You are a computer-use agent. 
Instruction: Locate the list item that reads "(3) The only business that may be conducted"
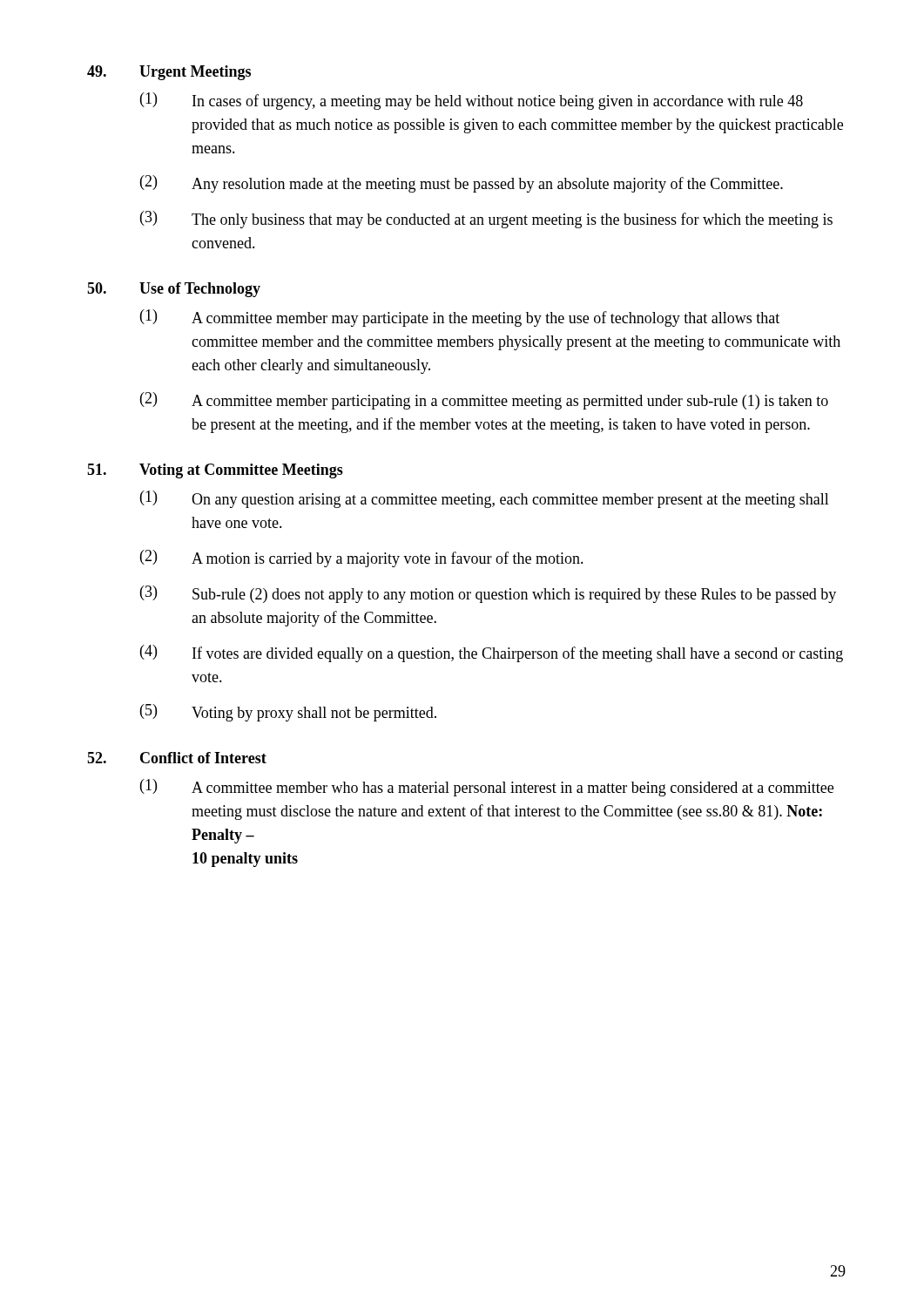point(492,232)
